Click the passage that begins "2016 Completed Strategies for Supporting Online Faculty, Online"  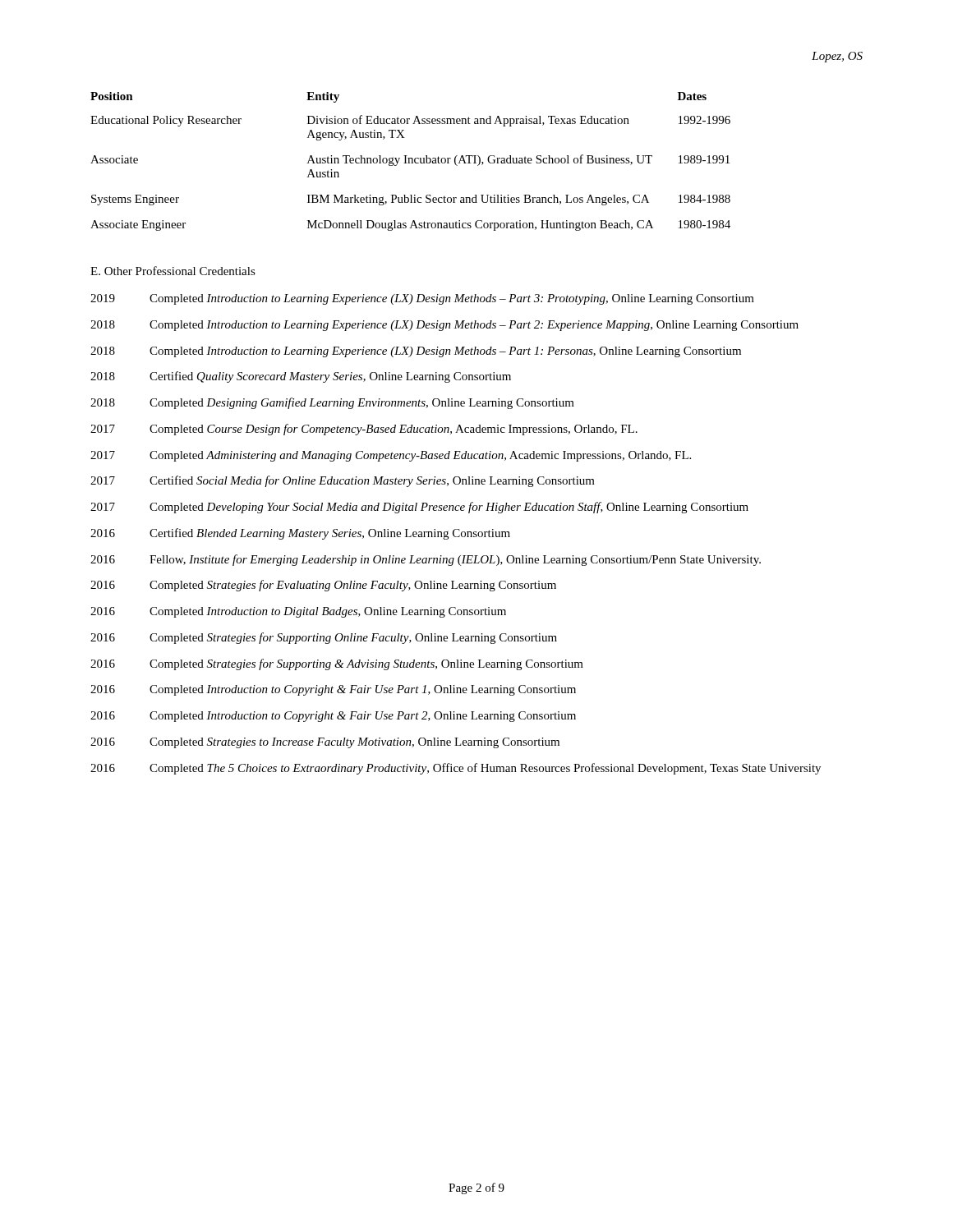[476, 638]
